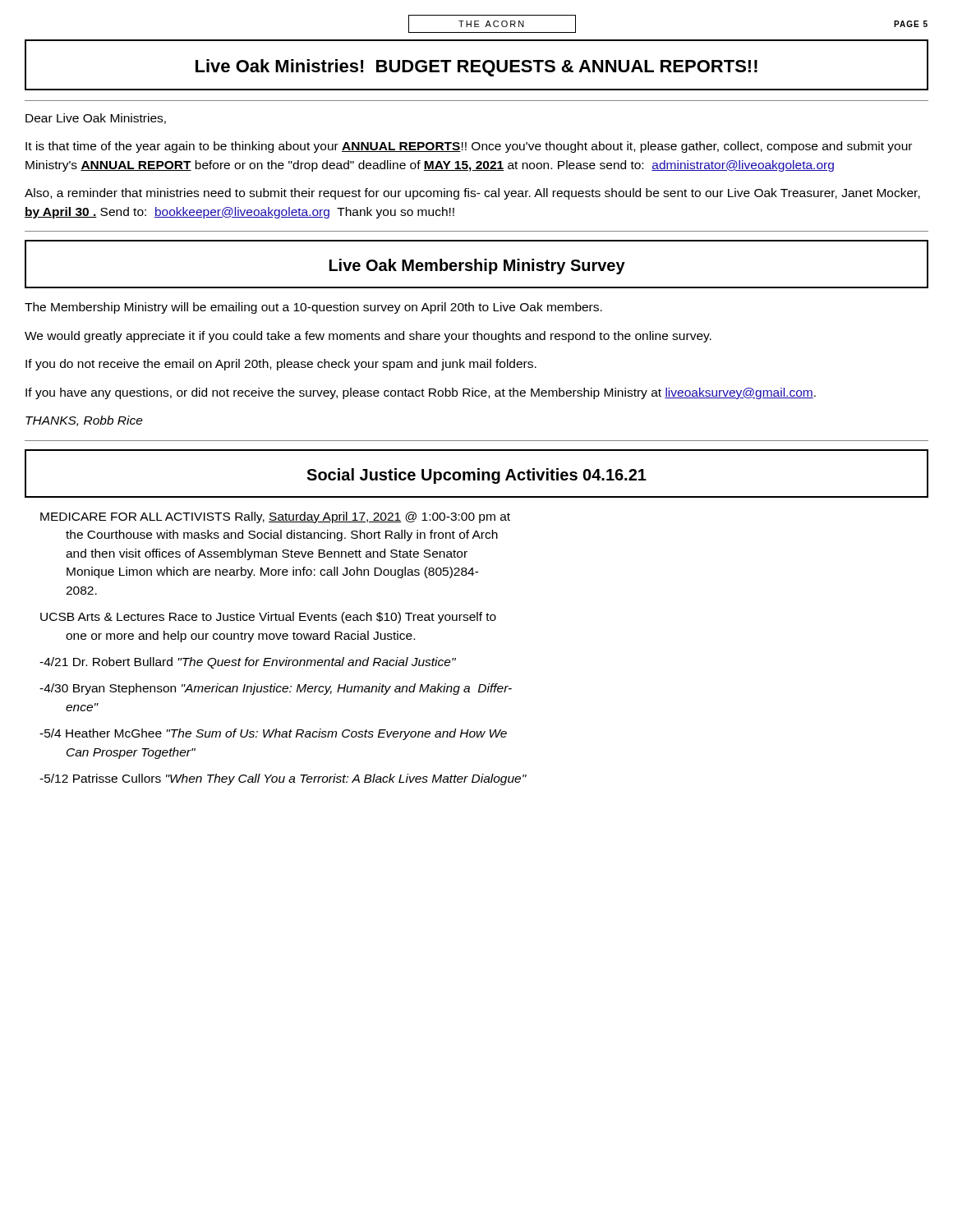Viewport: 953px width, 1232px height.
Task: Where does it say "Dear Live Oak Ministries,"?
Action: click(x=96, y=118)
